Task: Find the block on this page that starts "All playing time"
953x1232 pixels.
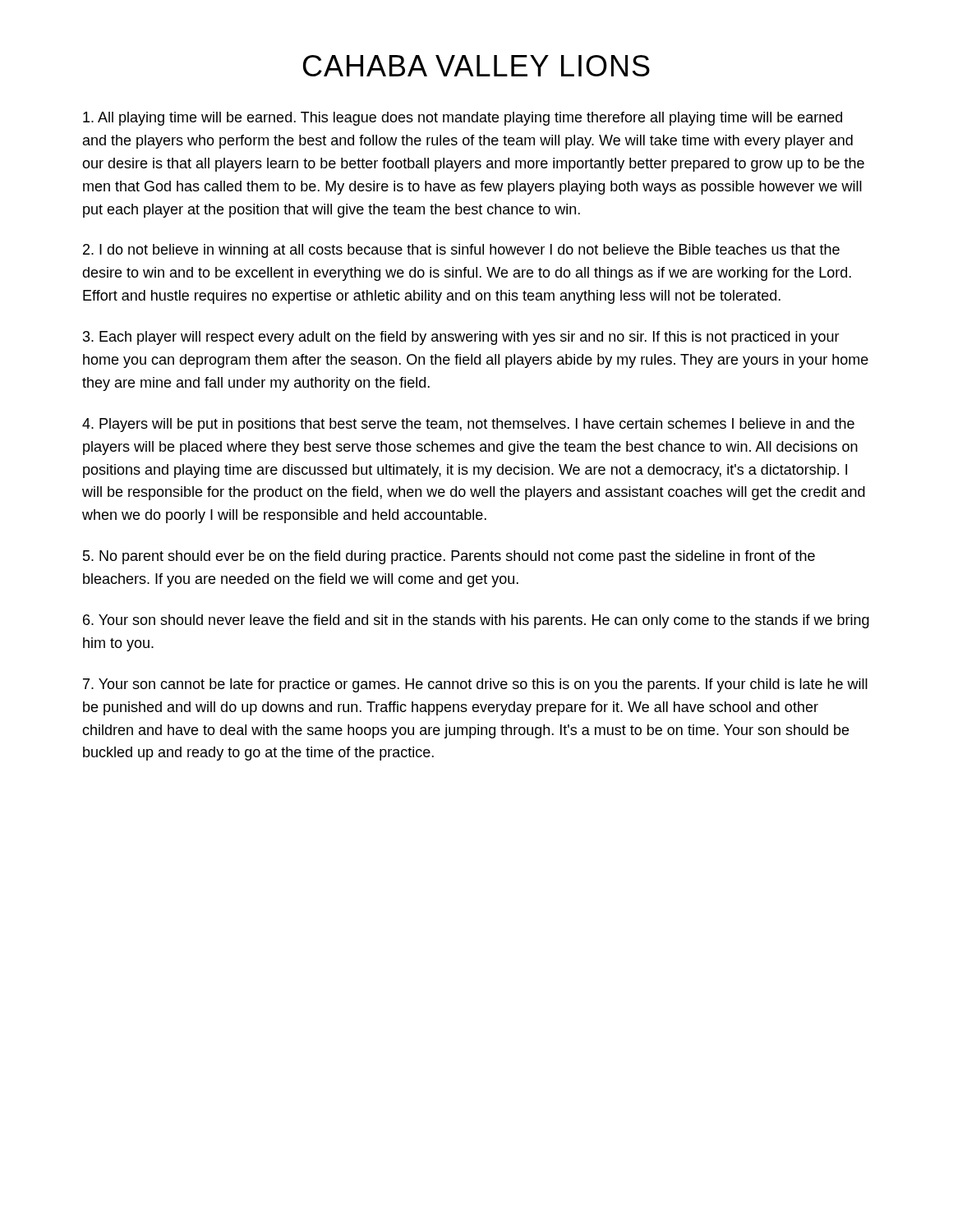Action: 473,163
